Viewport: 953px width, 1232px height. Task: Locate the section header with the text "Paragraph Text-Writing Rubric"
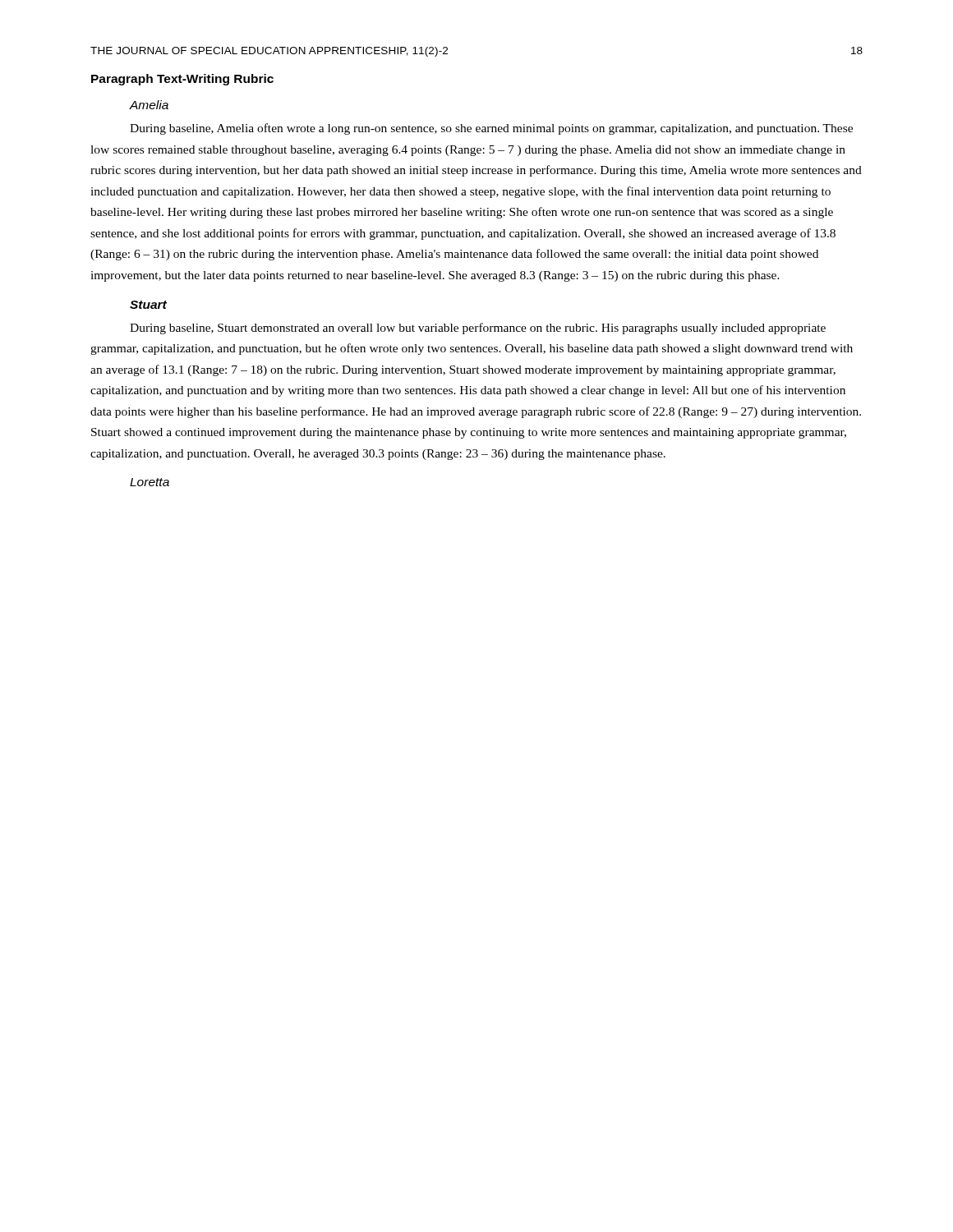182,78
